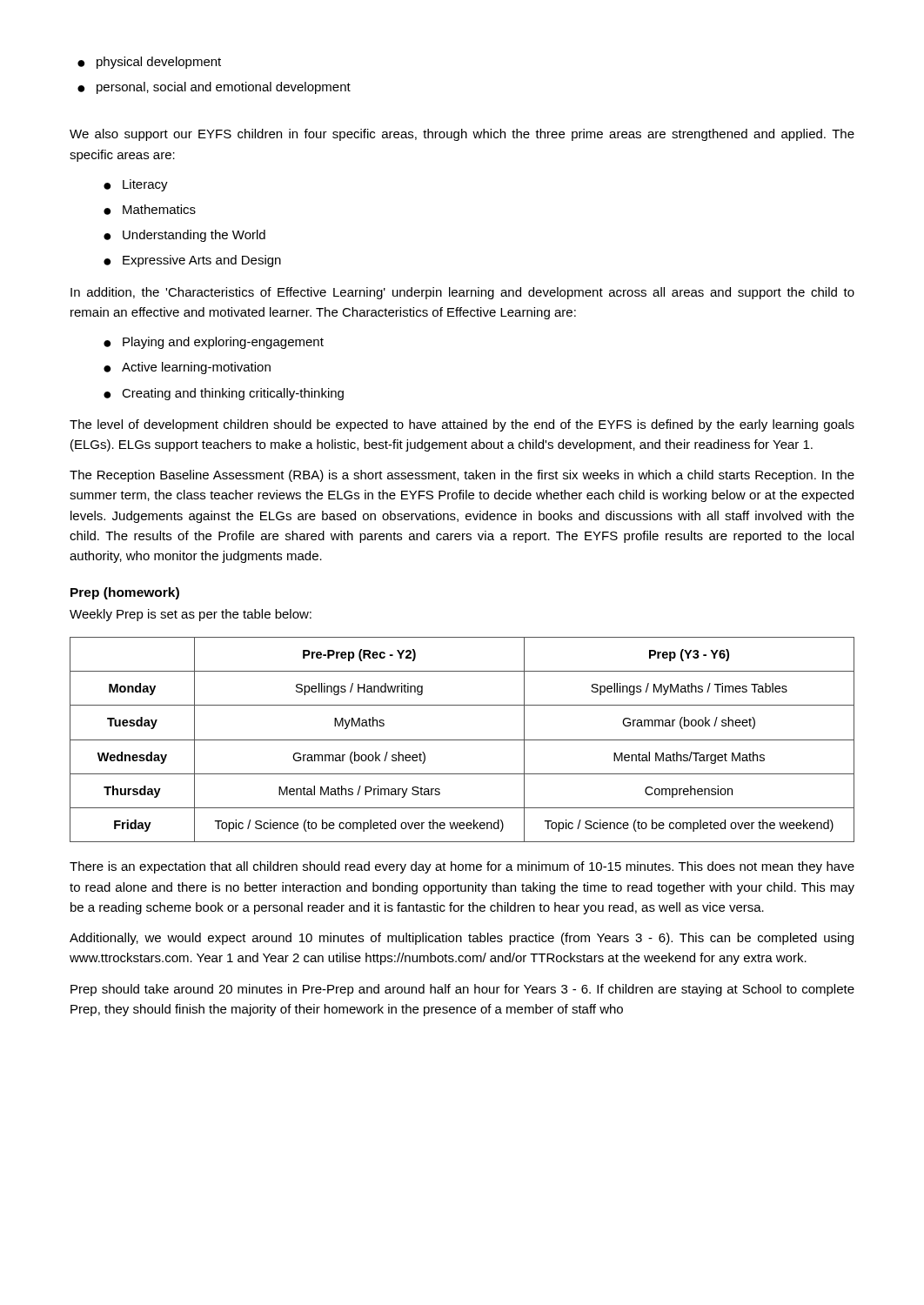This screenshot has width=924, height=1305.
Task: Select the block starting "Weekly Prep is set"
Action: tap(191, 614)
